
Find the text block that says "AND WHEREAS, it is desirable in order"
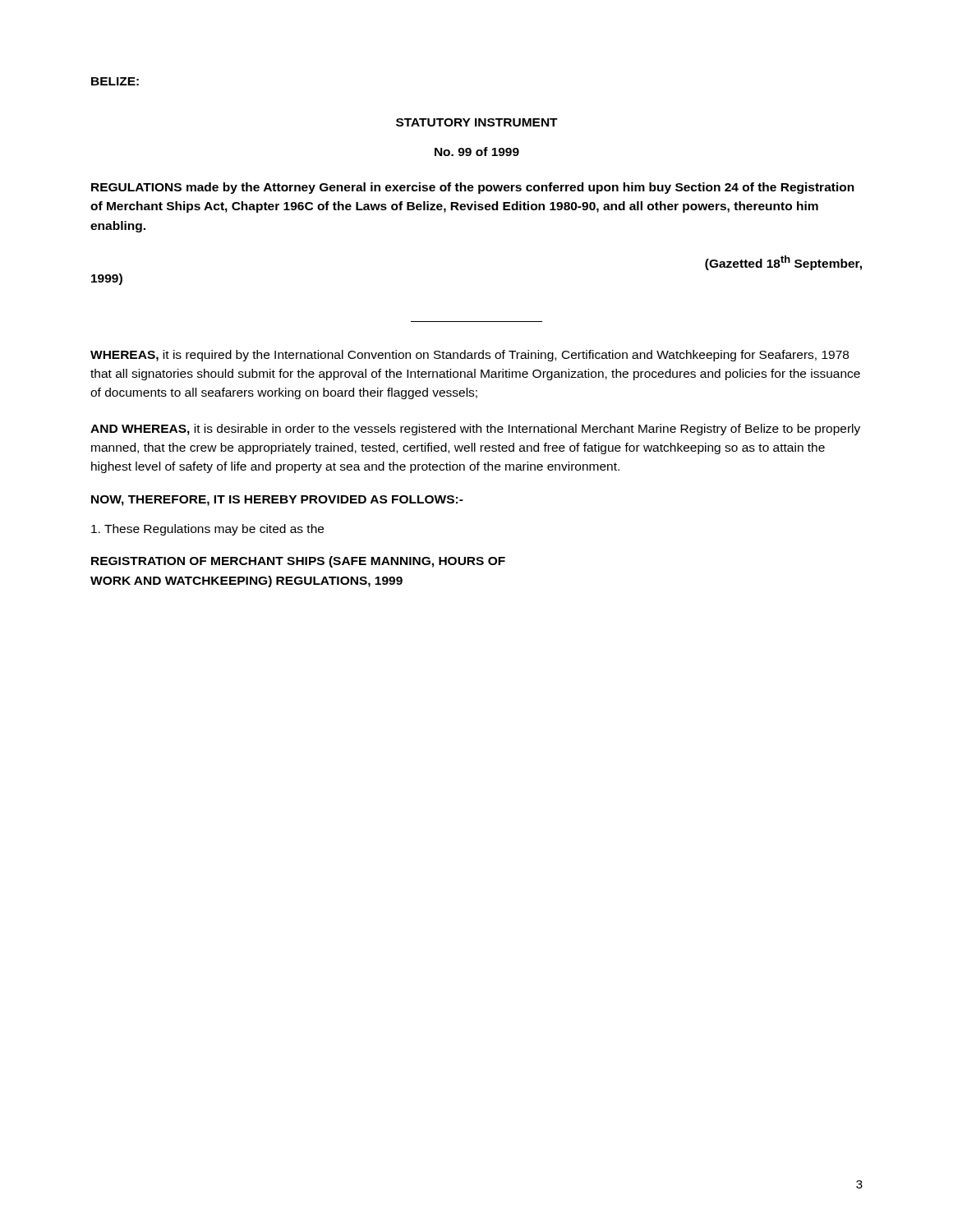pyautogui.click(x=475, y=447)
